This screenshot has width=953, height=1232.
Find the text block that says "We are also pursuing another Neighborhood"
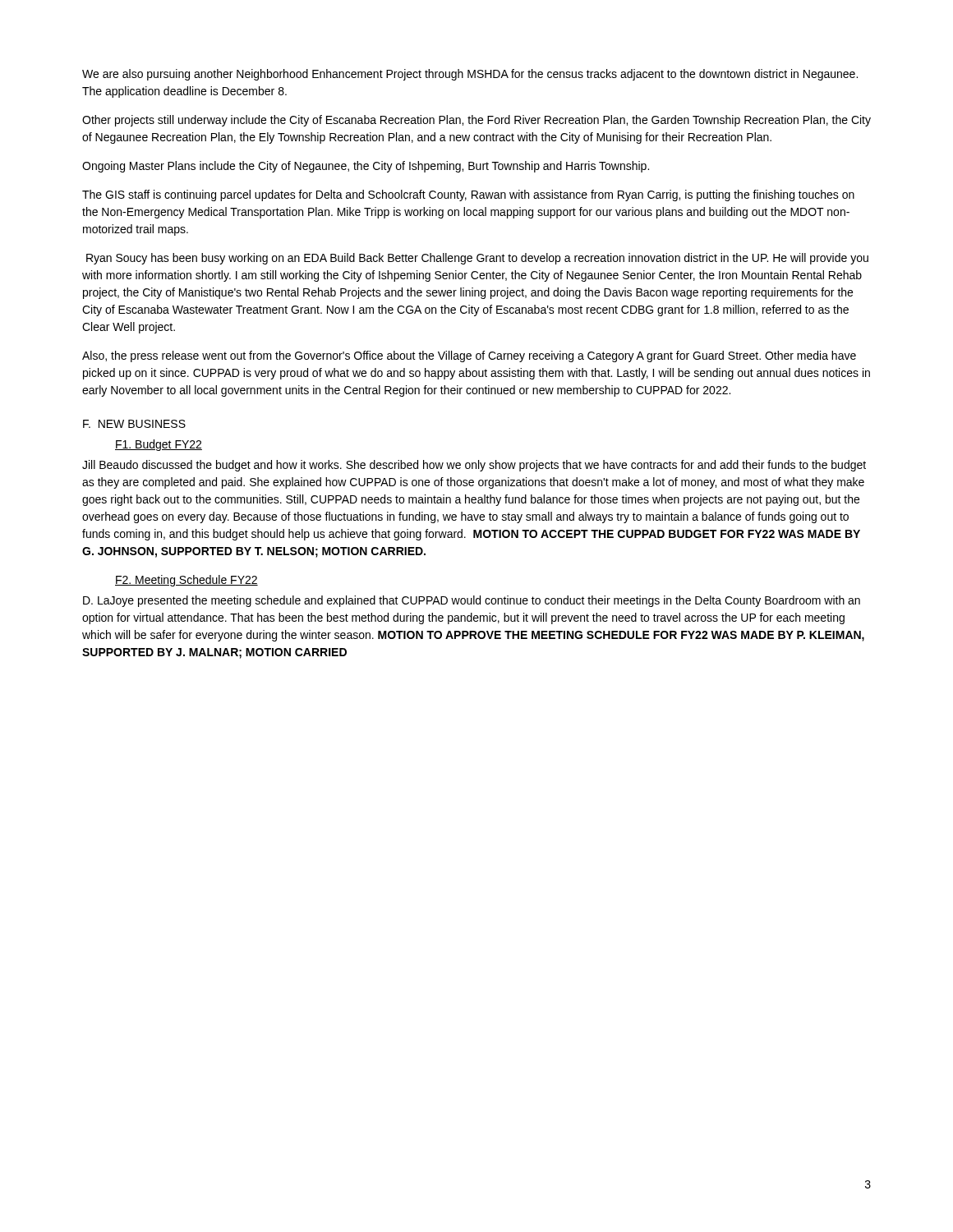pyautogui.click(x=470, y=83)
